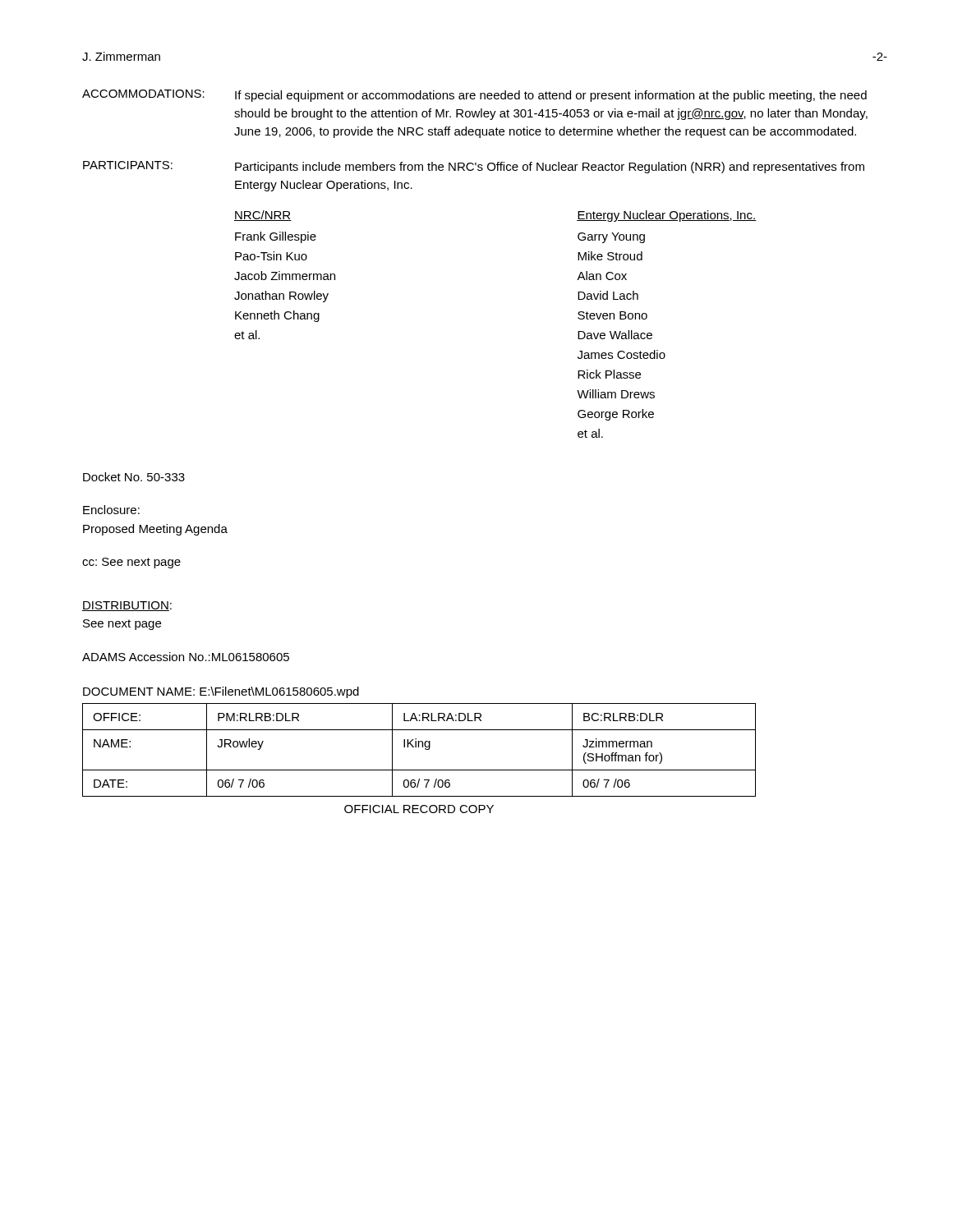
Task: Select the passage starting "OFFICIAL RECORD COPY"
Action: [x=419, y=809]
